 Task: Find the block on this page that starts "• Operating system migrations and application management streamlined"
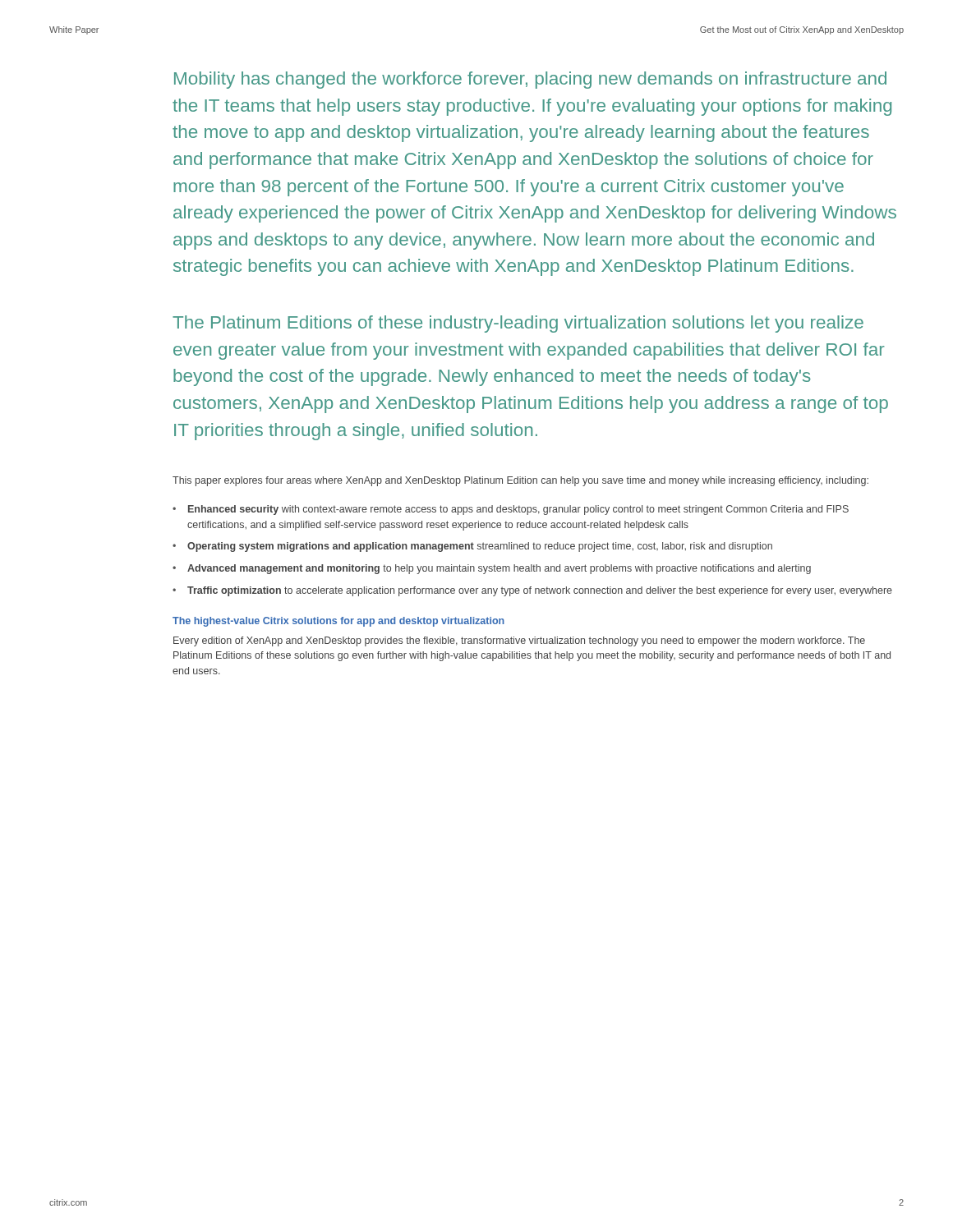click(538, 547)
